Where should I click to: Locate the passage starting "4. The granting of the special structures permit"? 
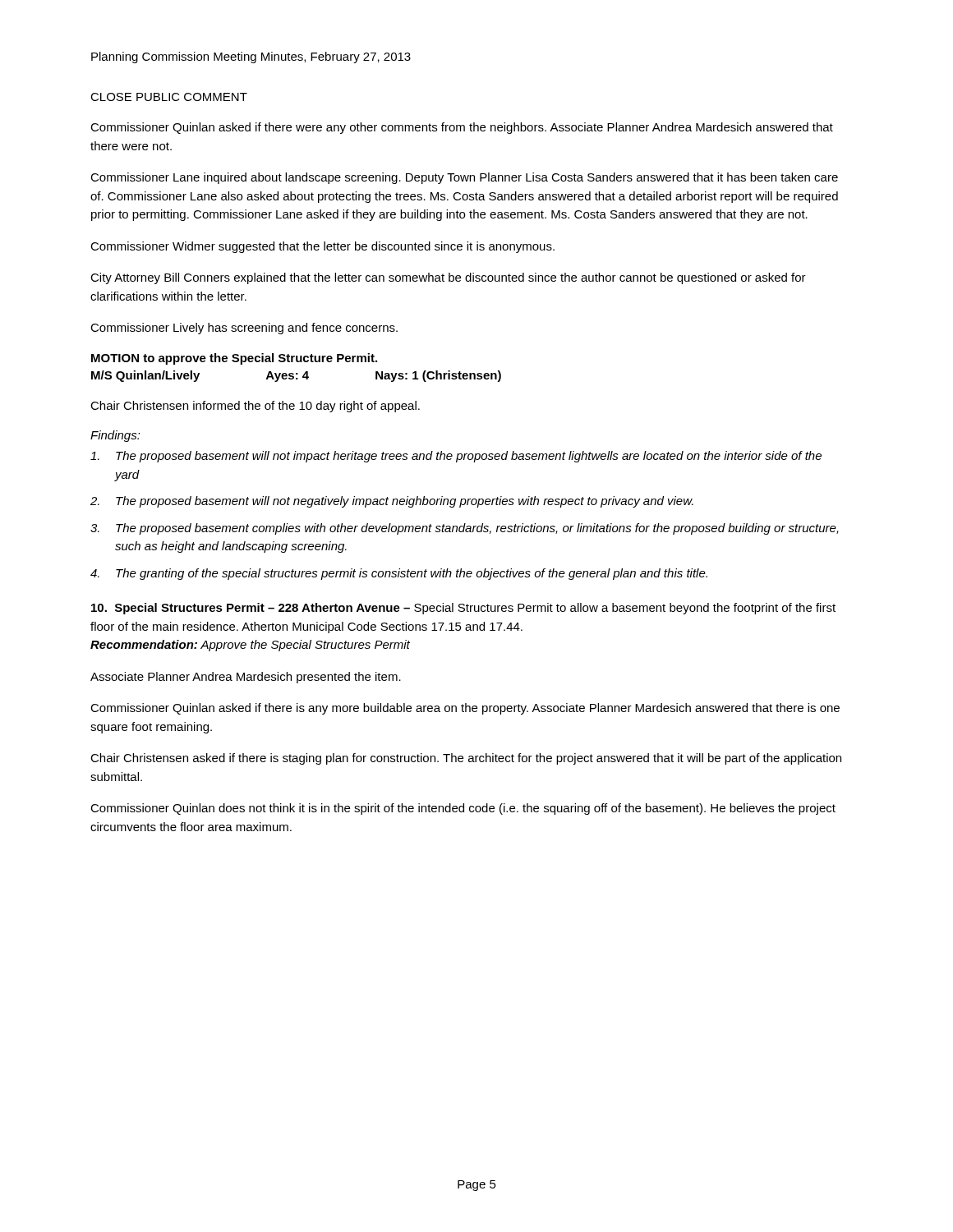[400, 573]
